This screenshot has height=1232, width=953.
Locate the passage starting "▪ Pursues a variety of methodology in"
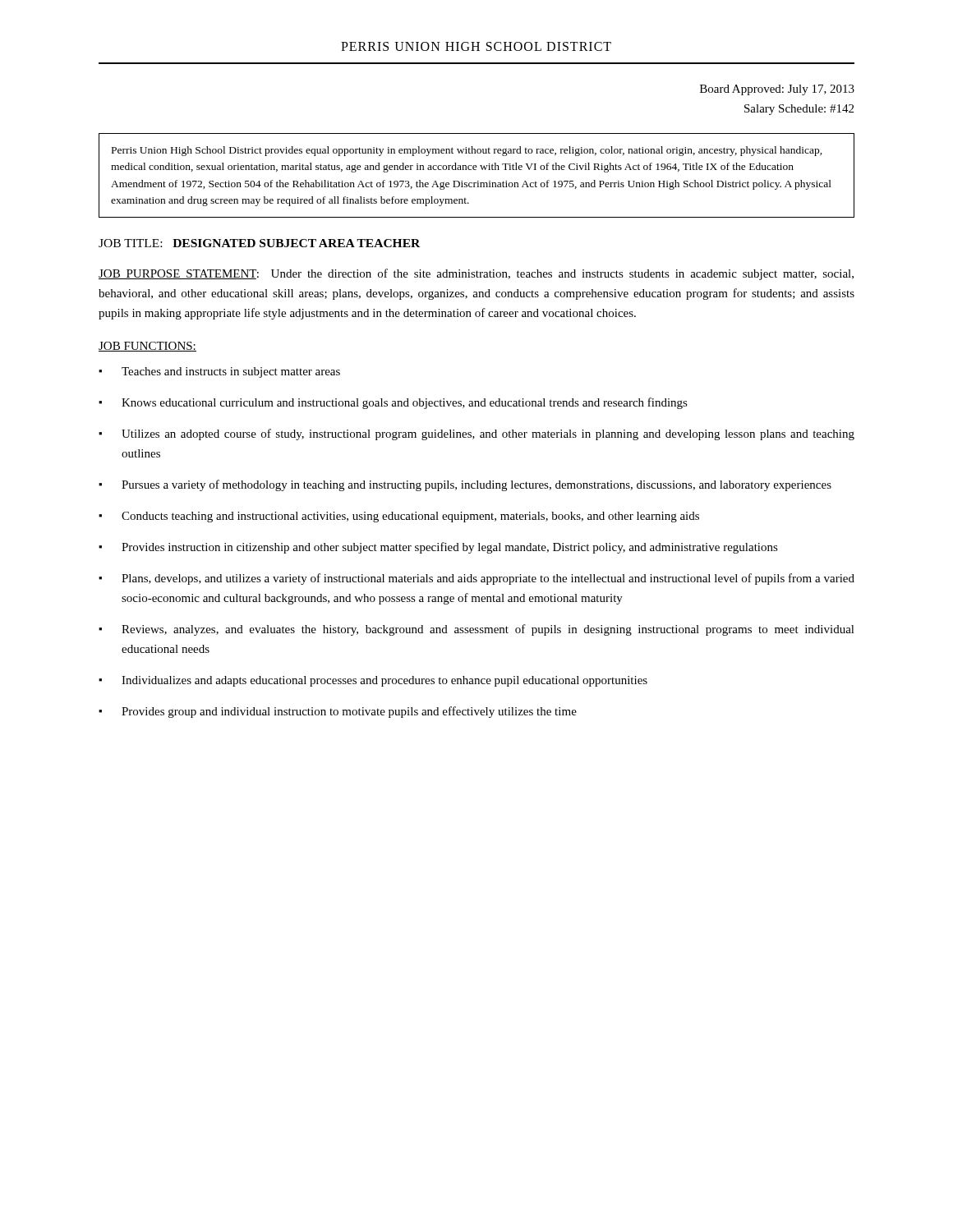point(476,485)
